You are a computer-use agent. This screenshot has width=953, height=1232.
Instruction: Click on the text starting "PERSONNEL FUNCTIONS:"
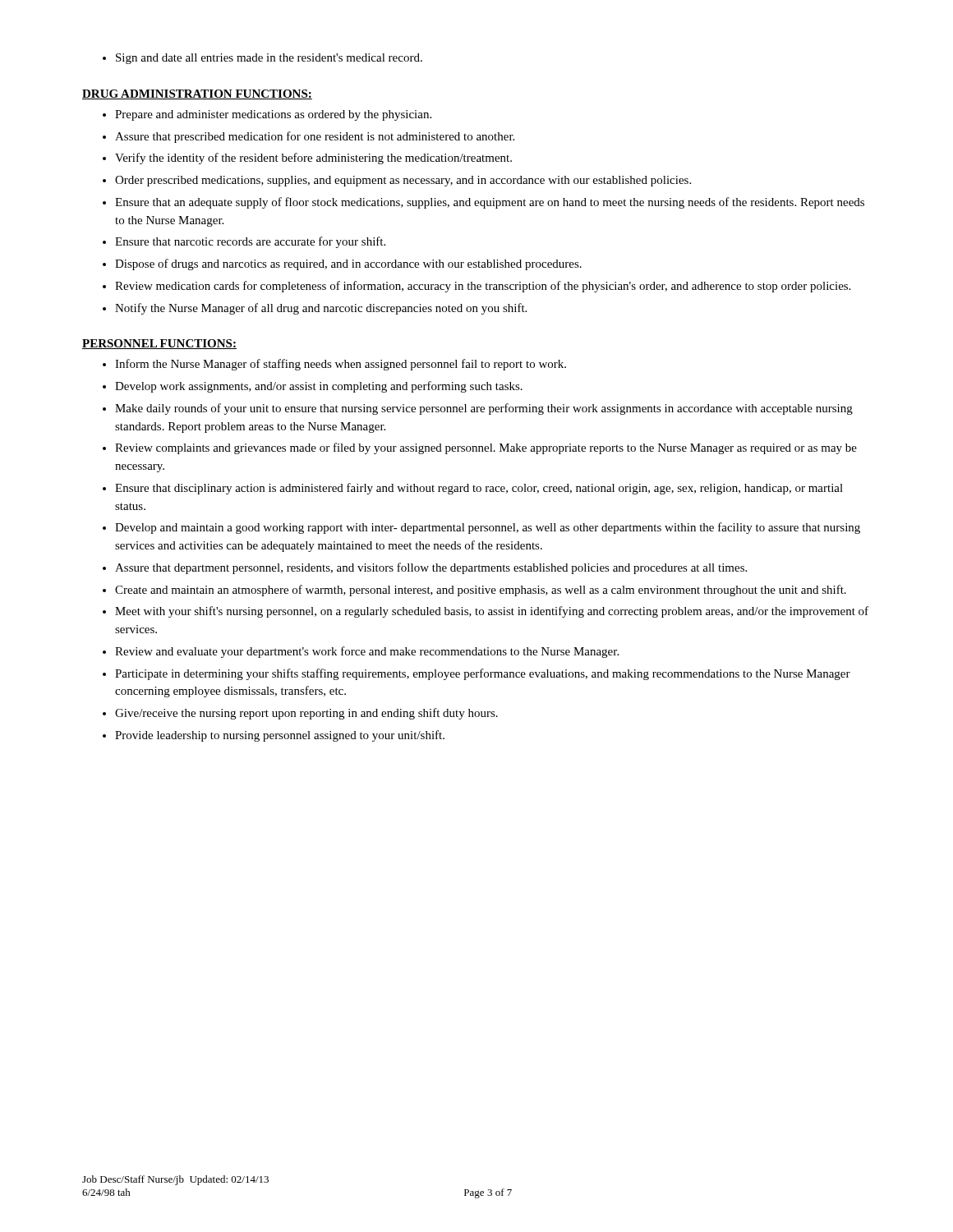tap(159, 344)
